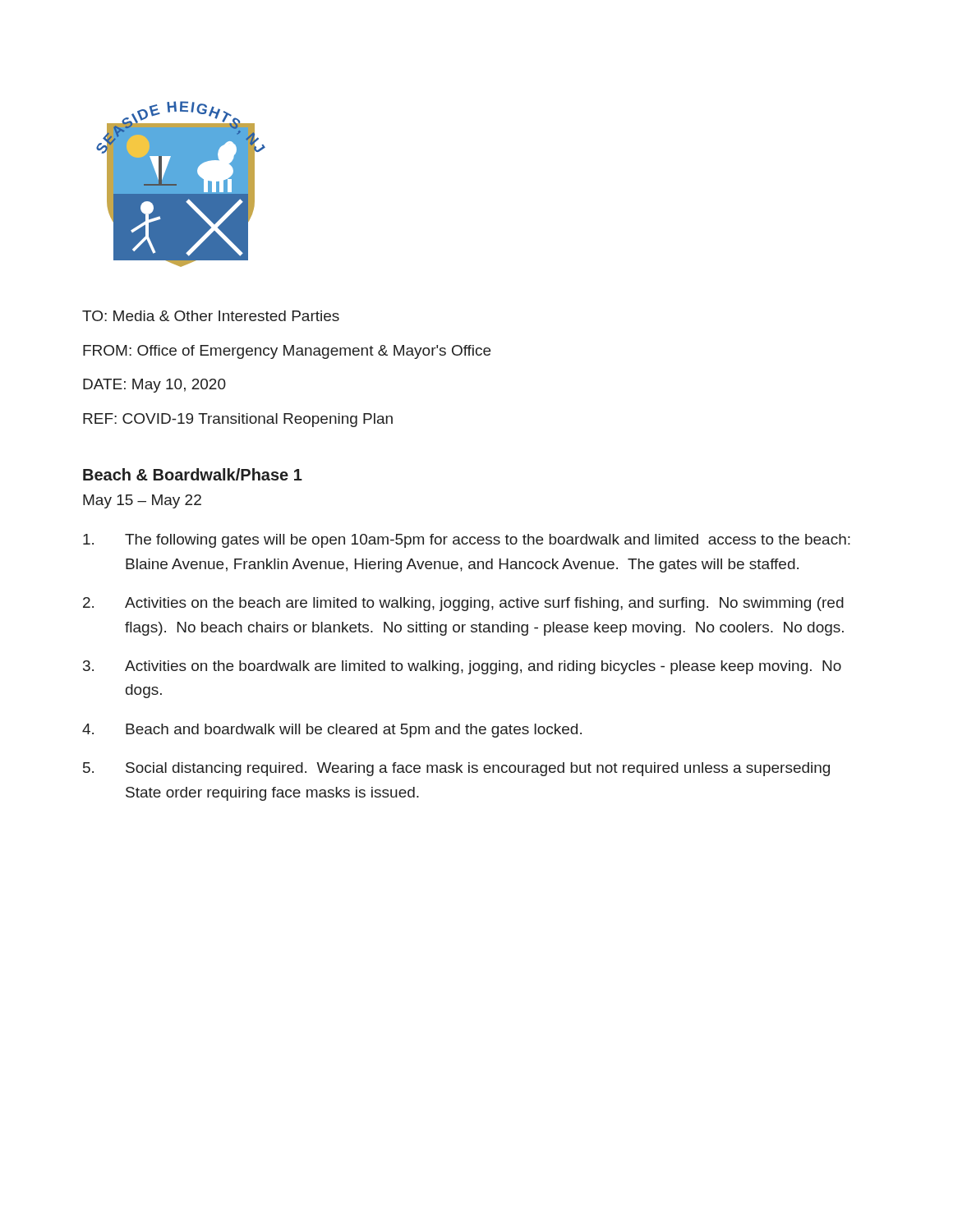The width and height of the screenshot is (953, 1232).
Task: Locate the text block that says "DATE: May 10,"
Action: [x=154, y=384]
